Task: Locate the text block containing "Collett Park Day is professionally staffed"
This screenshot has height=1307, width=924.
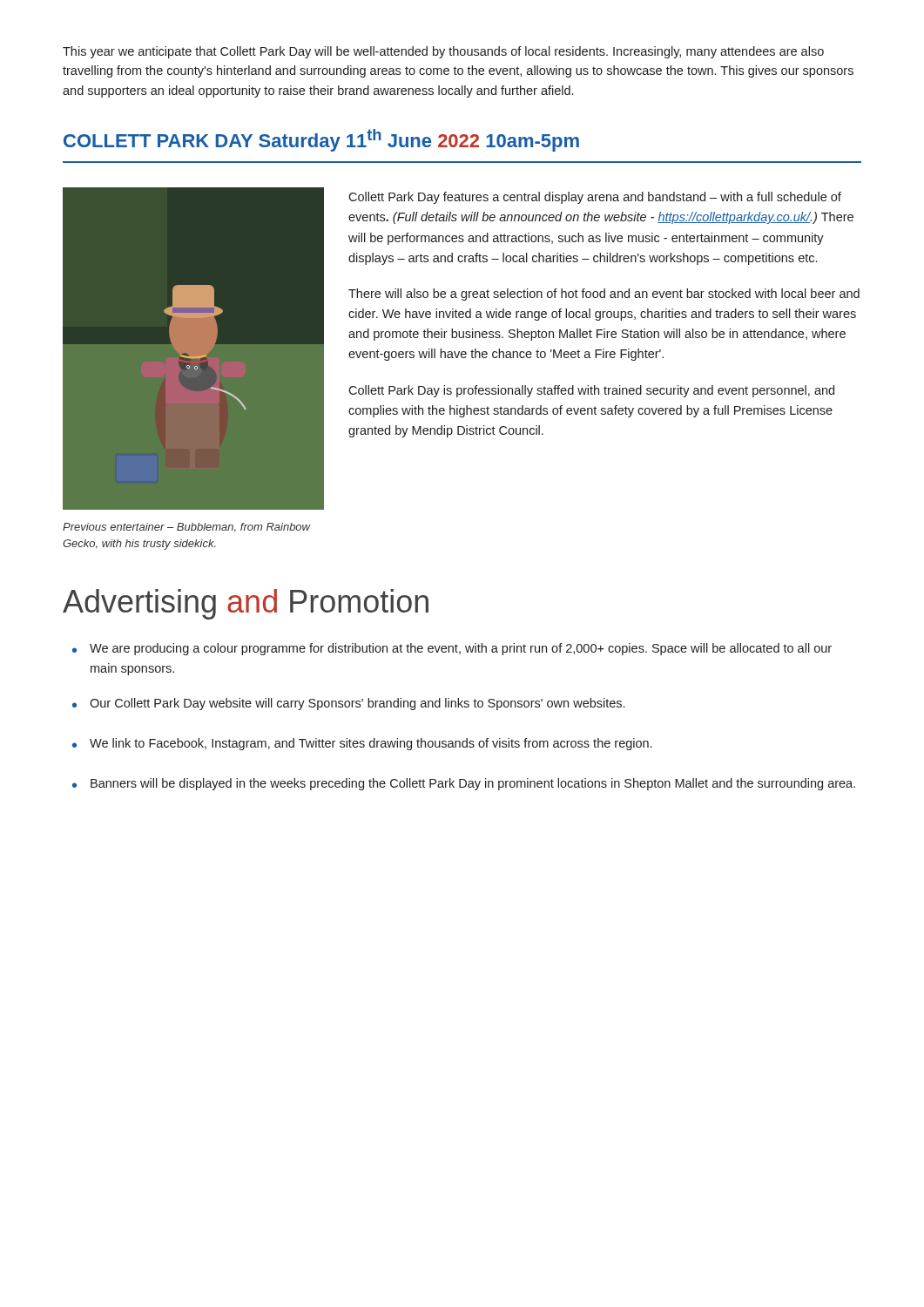Action: tap(605, 411)
